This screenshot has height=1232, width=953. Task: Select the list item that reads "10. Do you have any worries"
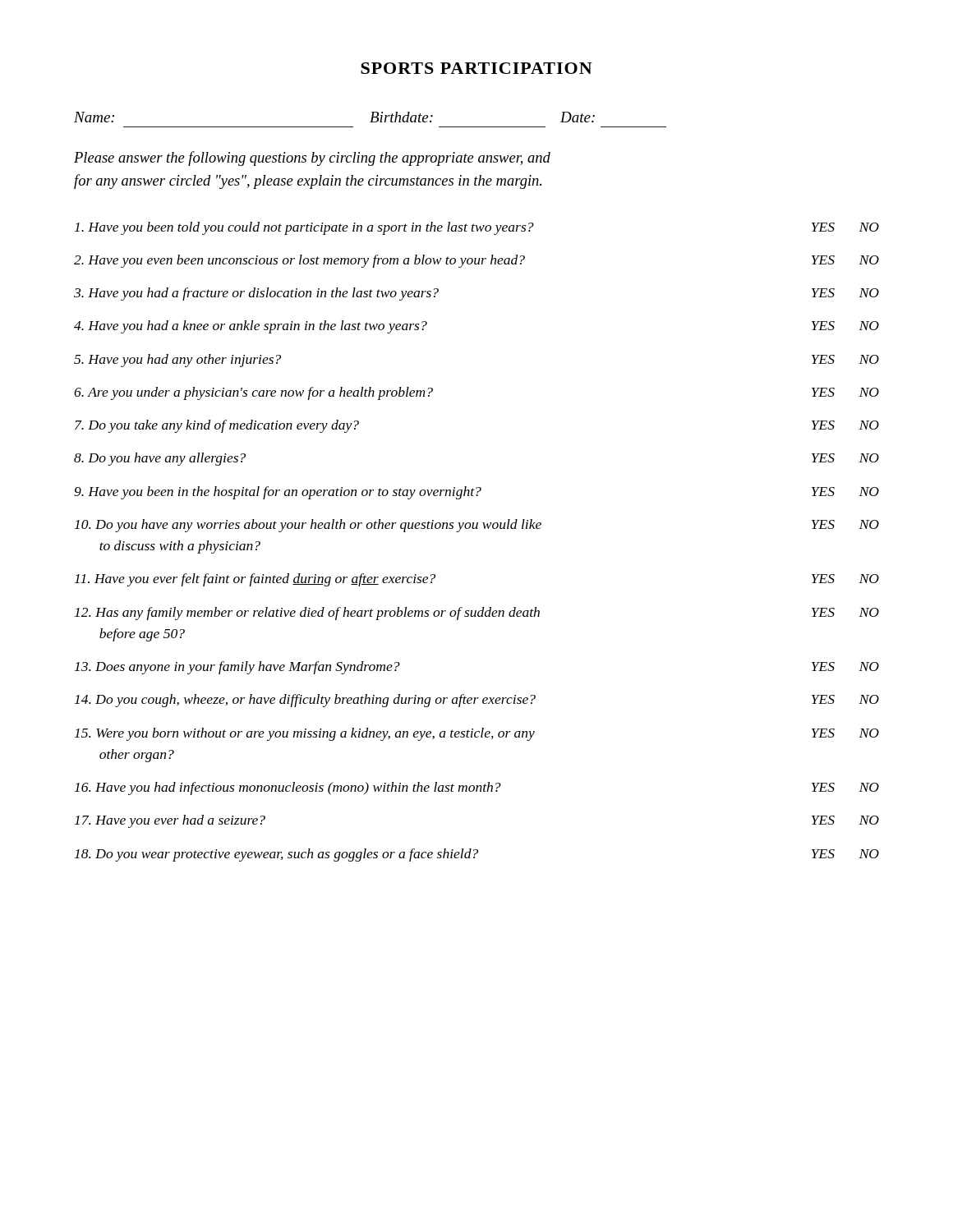click(x=476, y=535)
